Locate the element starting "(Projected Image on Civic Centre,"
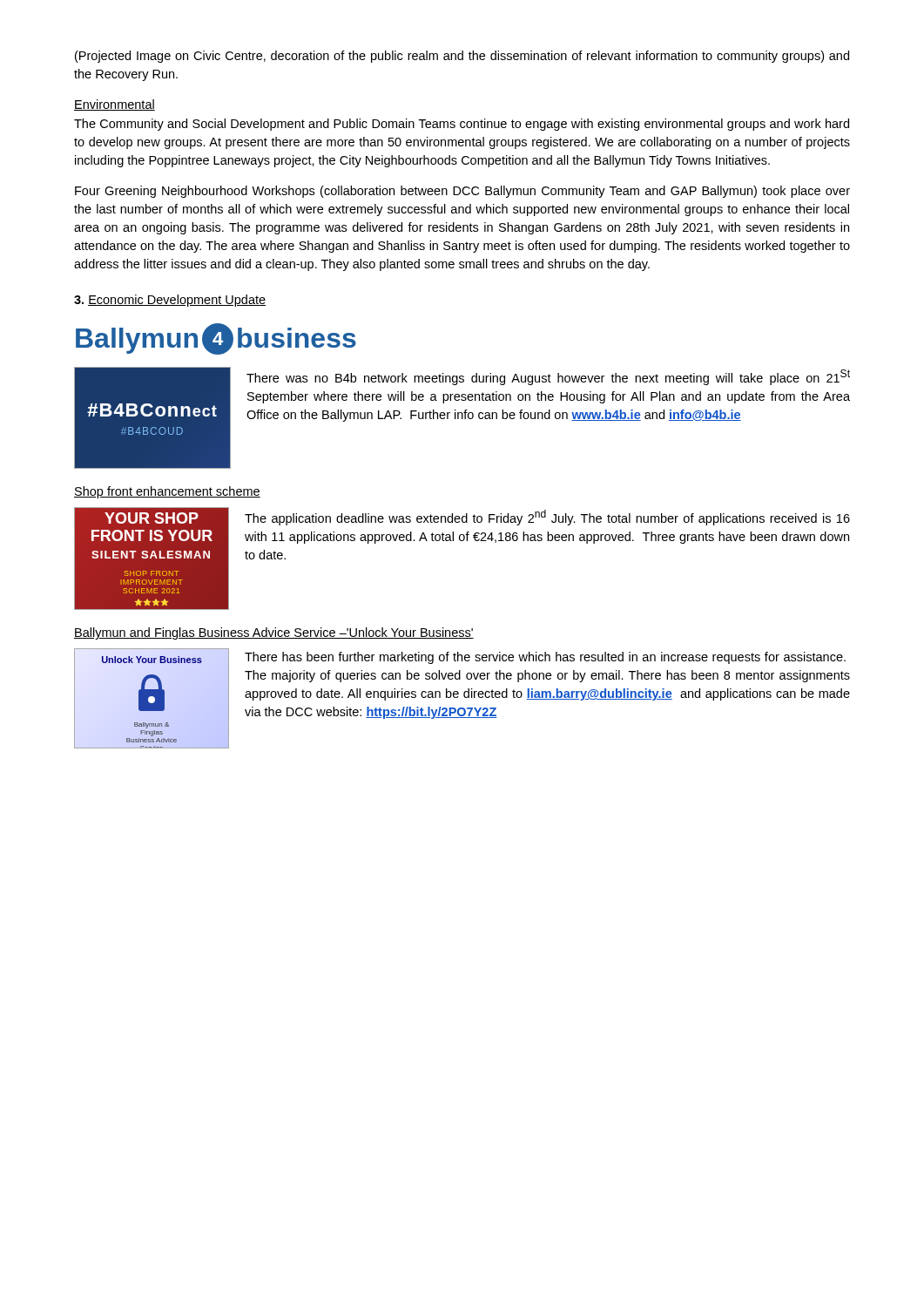The height and width of the screenshot is (1307, 924). (x=462, y=65)
